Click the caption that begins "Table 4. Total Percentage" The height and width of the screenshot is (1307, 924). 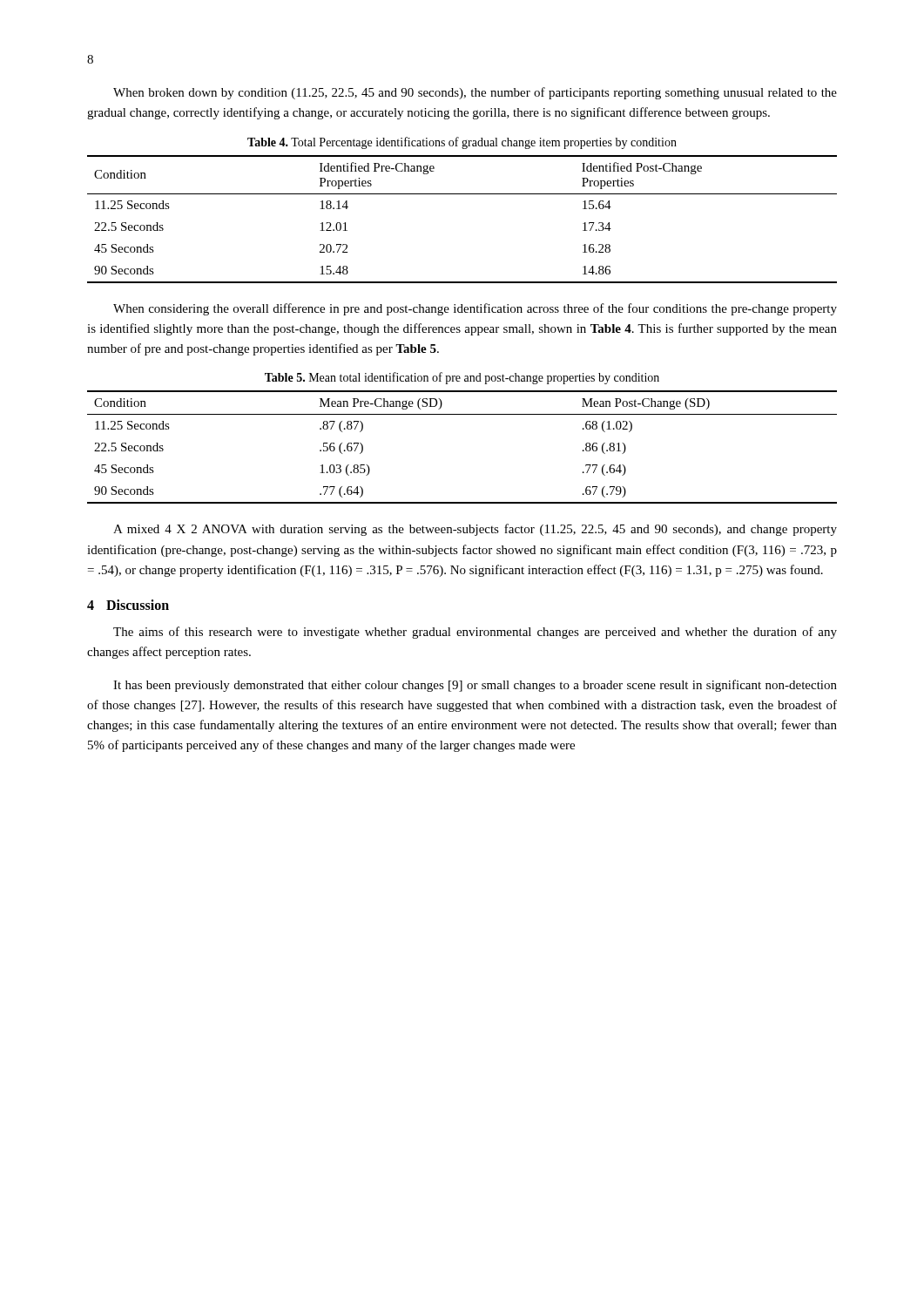462,142
